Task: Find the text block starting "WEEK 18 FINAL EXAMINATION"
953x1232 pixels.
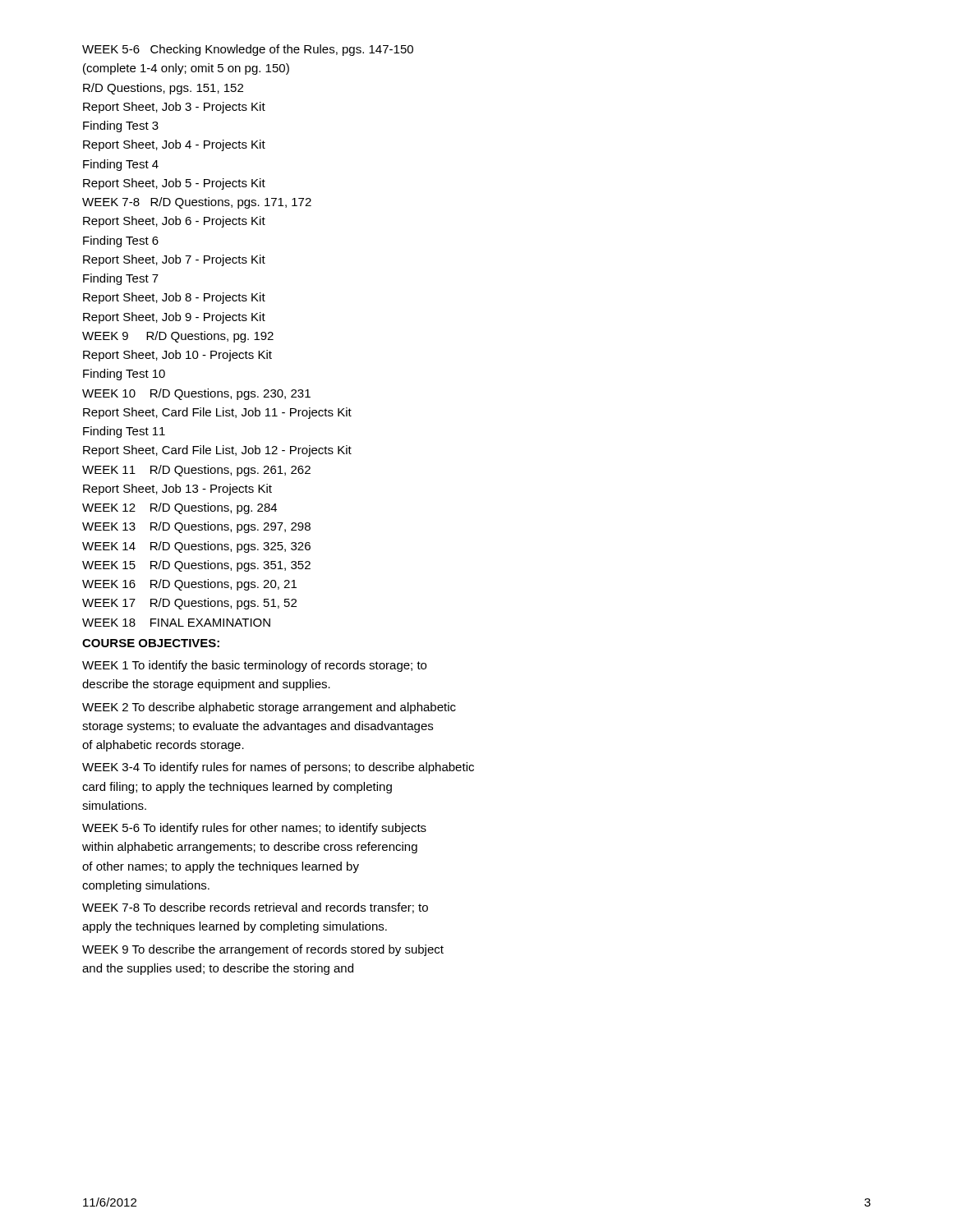Action: 177,622
